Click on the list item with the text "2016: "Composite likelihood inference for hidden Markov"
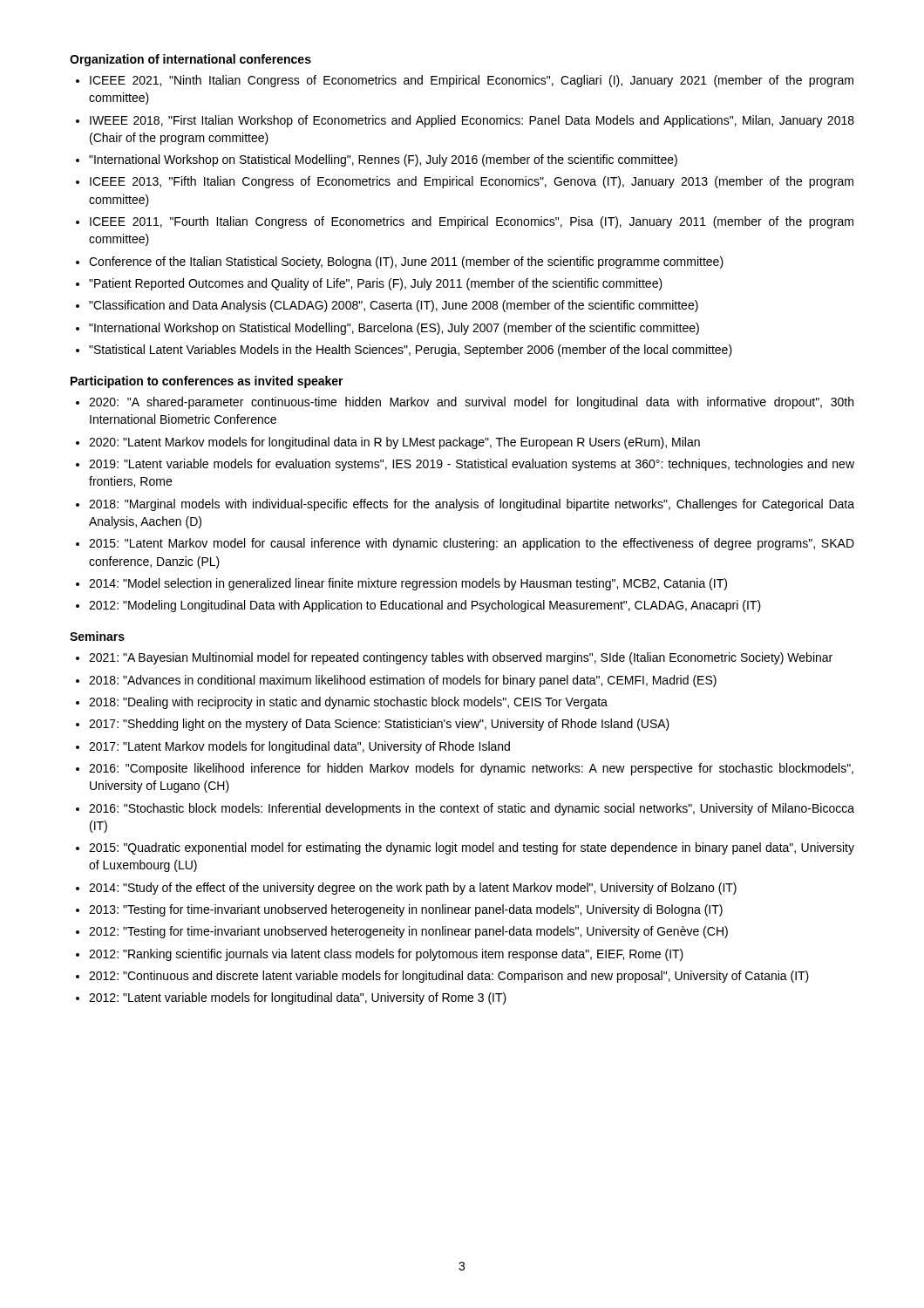This screenshot has width=924, height=1308. 472,777
